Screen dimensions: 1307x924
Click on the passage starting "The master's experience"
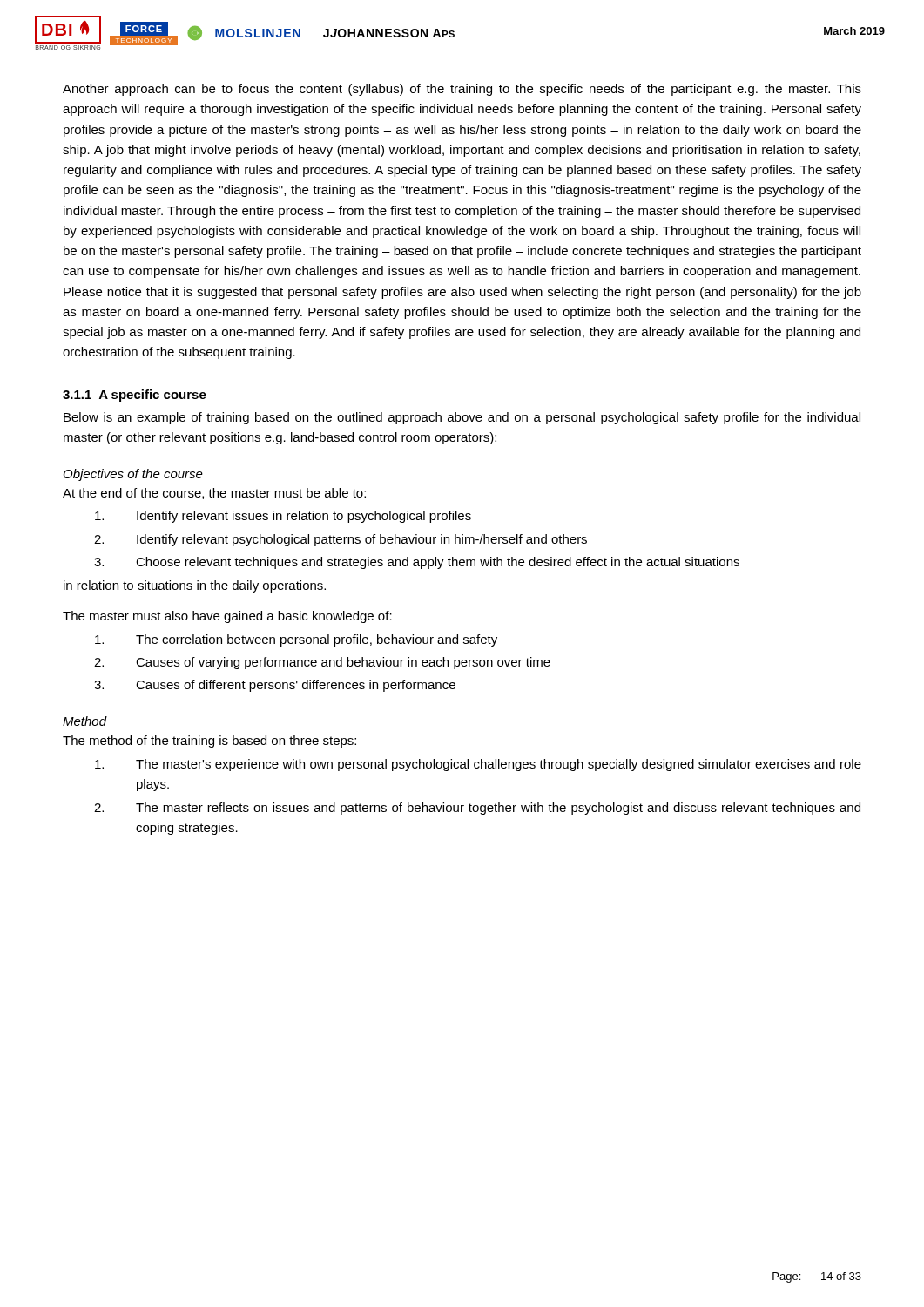coord(462,773)
